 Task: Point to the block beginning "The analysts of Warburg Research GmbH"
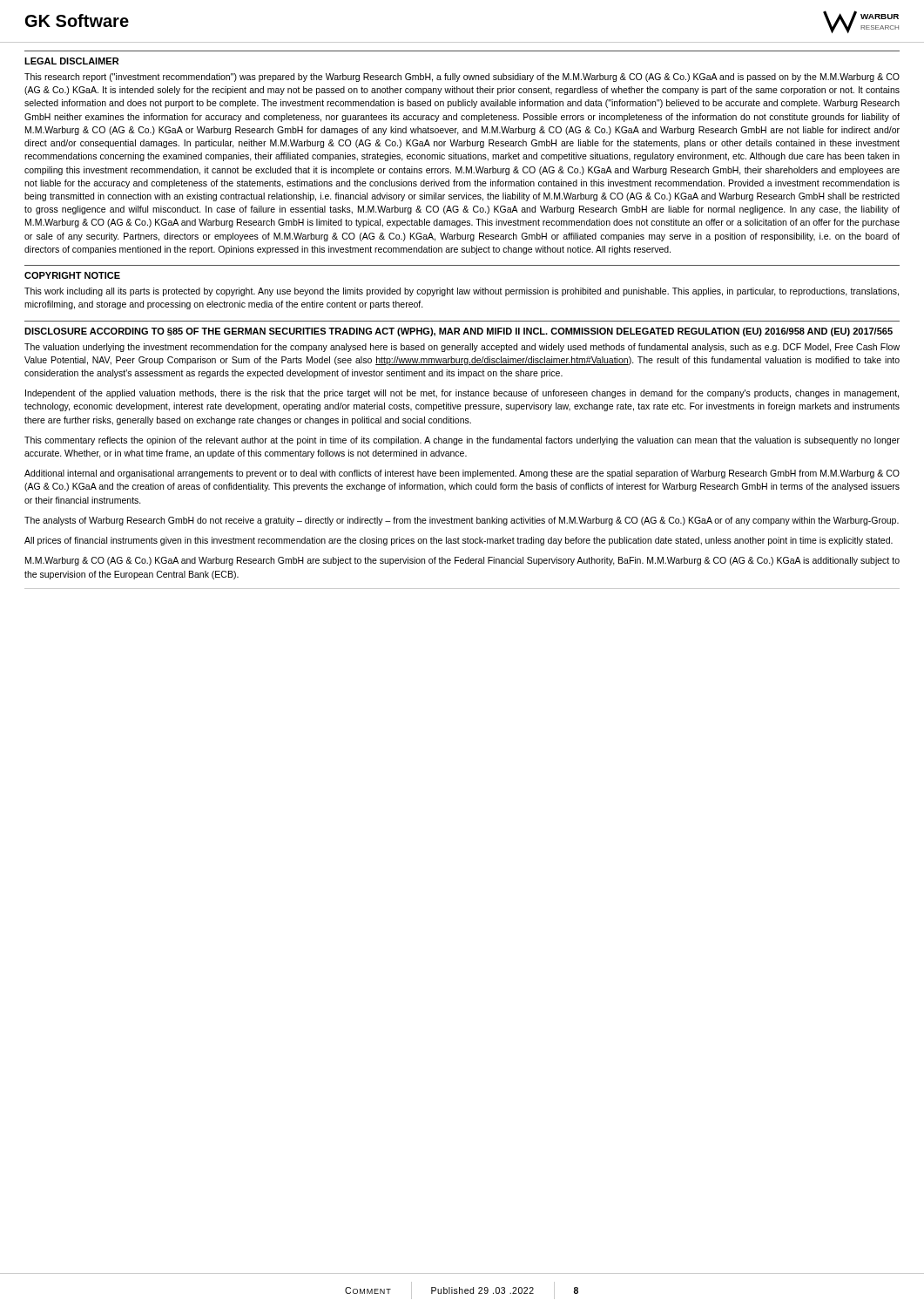[x=462, y=521]
